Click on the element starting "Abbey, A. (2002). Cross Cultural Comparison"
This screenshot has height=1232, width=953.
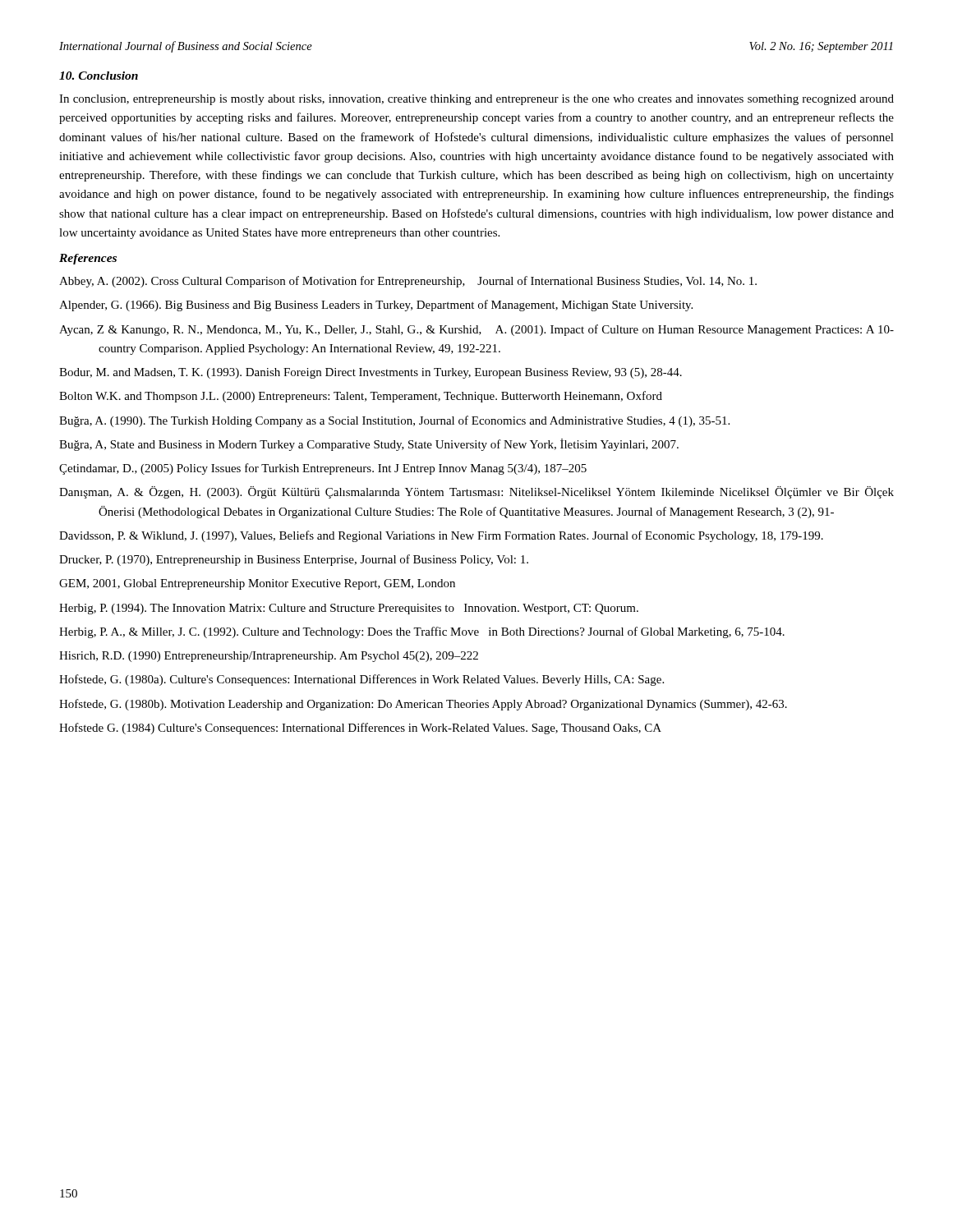(408, 281)
